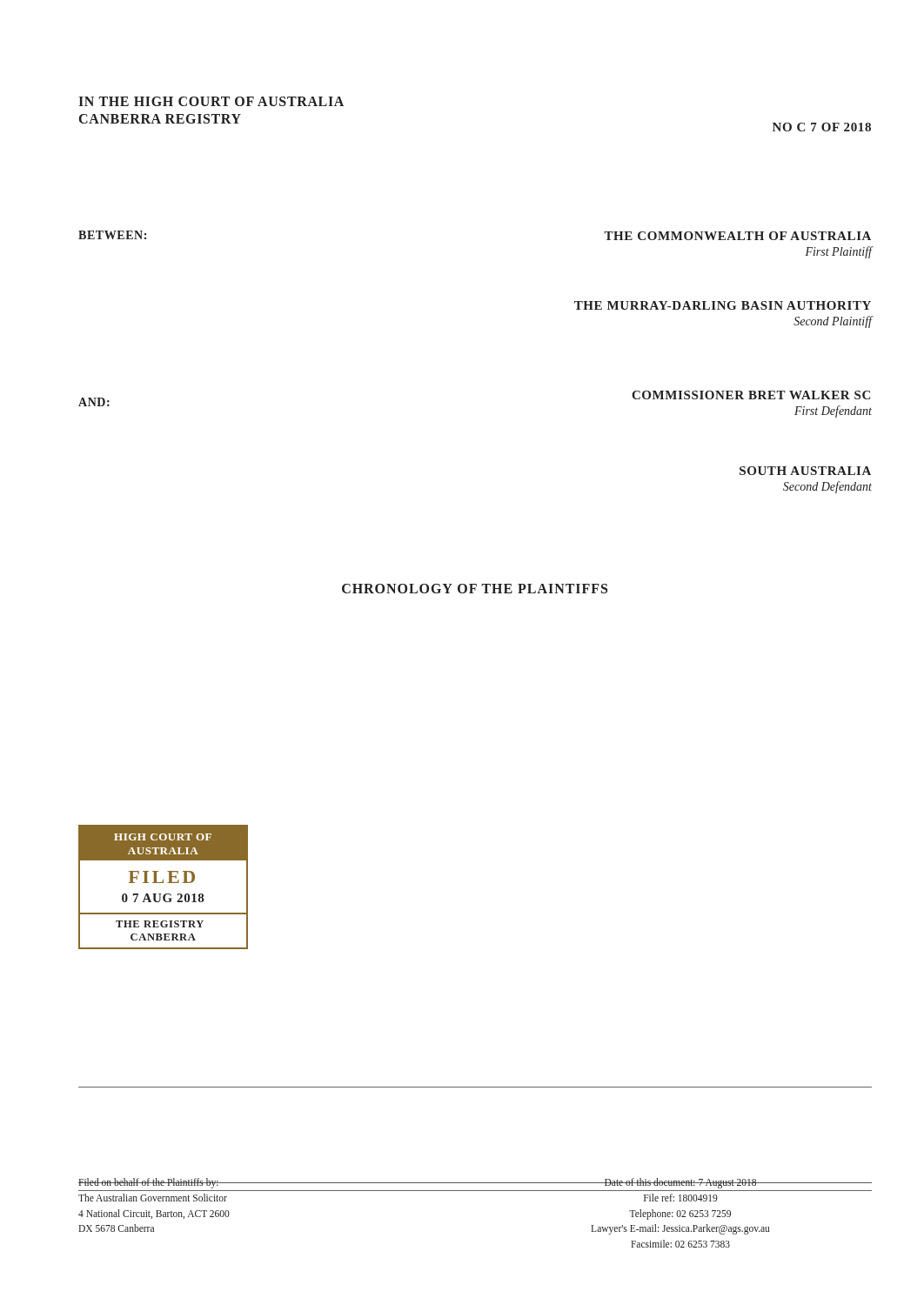This screenshot has width=924, height=1305.
Task: Select the region starting "NO C 7"
Action: pos(822,127)
